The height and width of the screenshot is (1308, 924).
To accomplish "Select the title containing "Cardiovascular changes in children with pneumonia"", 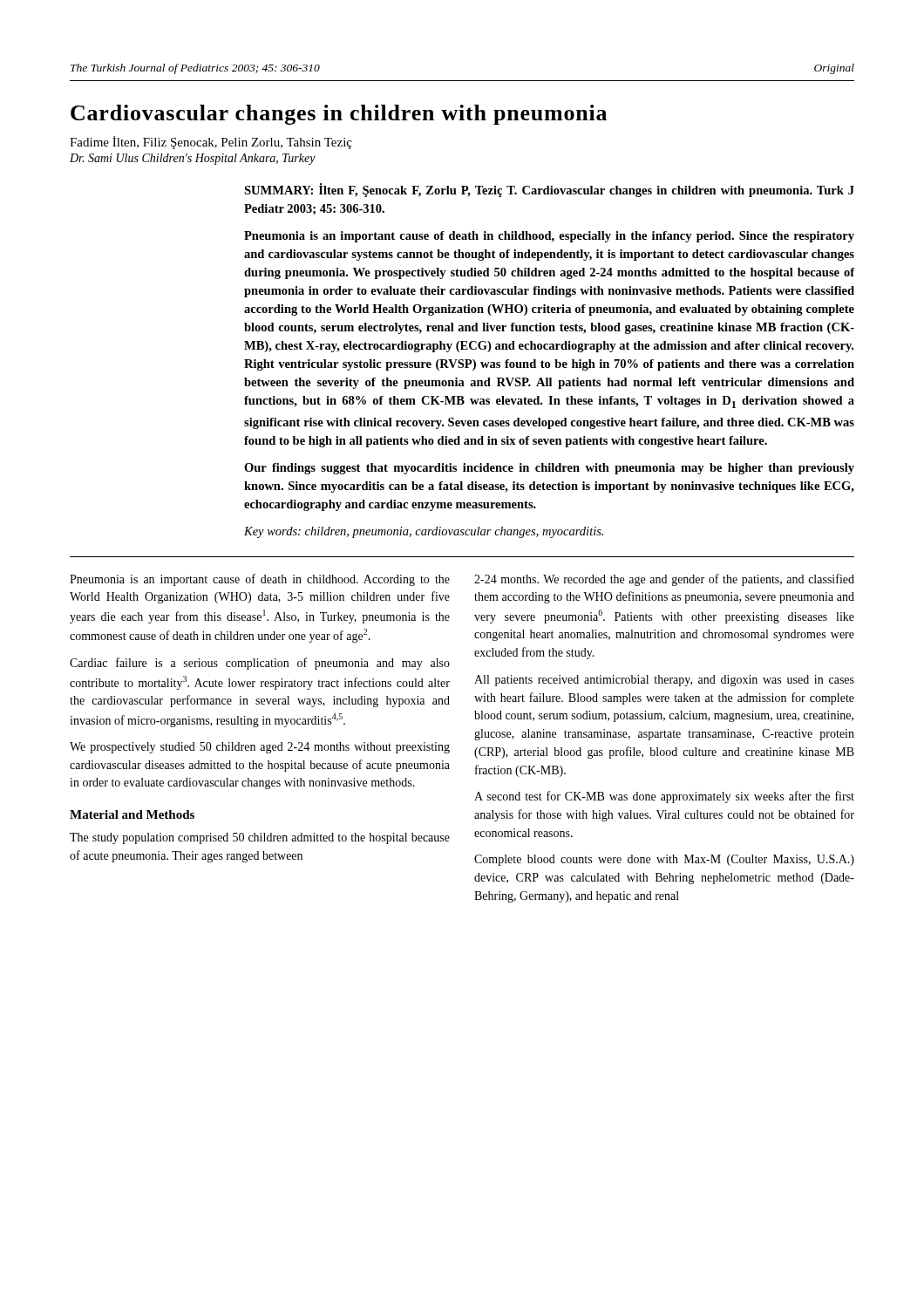I will (462, 113).
